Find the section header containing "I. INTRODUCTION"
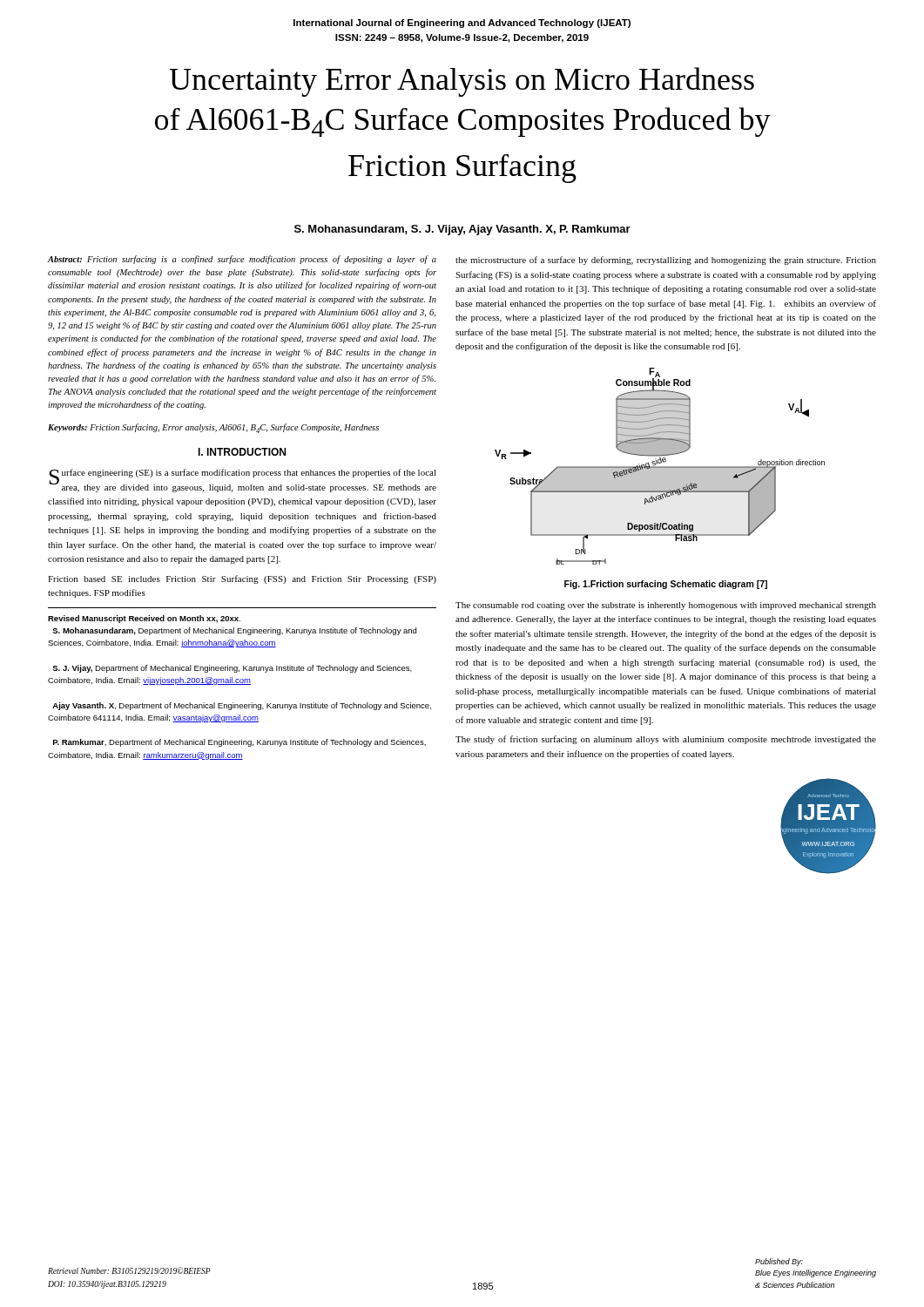This screenshot has width=924, height=1307. (242, 453)
